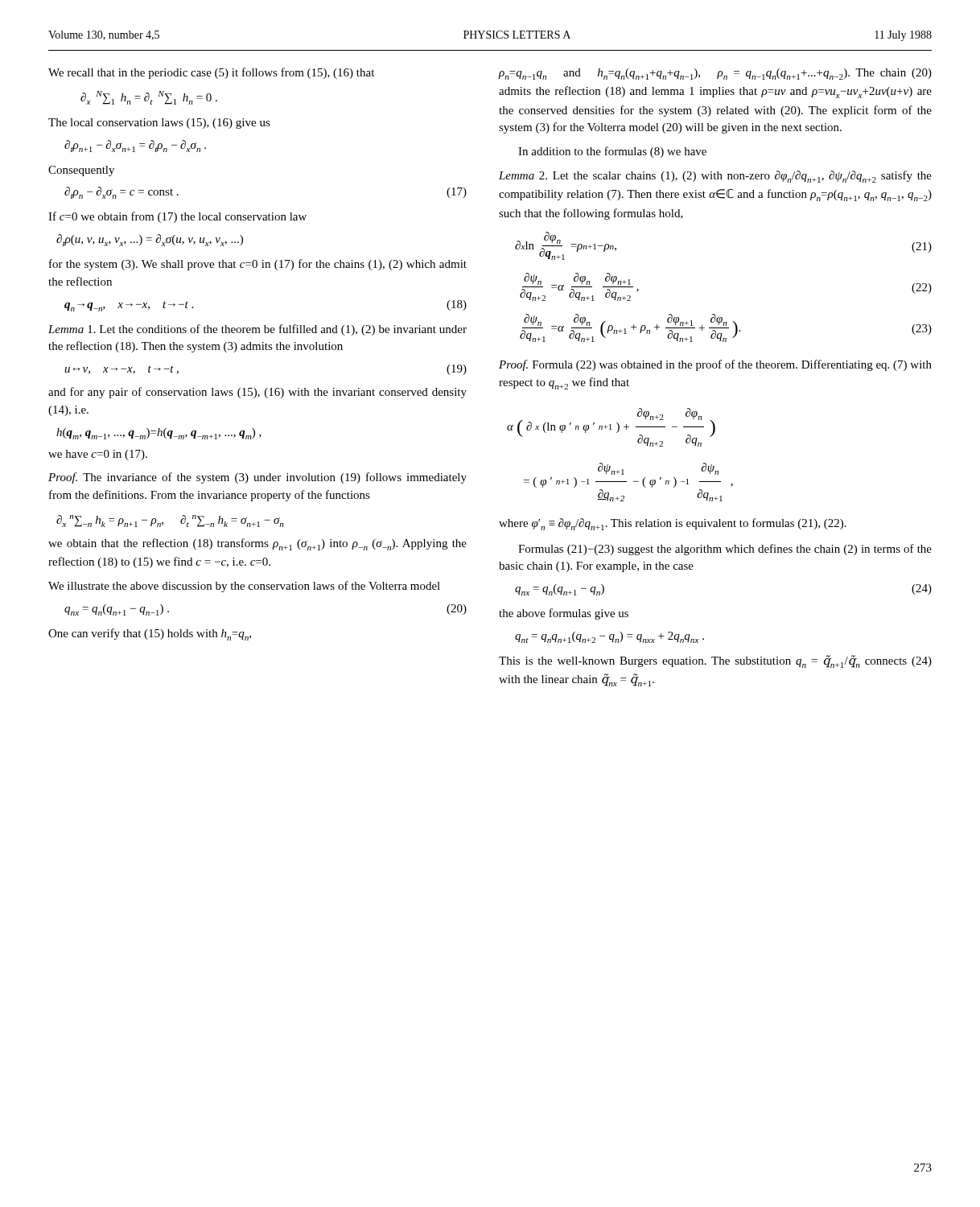980x1207 pixels.
Task: Locate the formula with the text "∂tρn+1 − ∂xσn+1 ="
Action: [136, 146]
